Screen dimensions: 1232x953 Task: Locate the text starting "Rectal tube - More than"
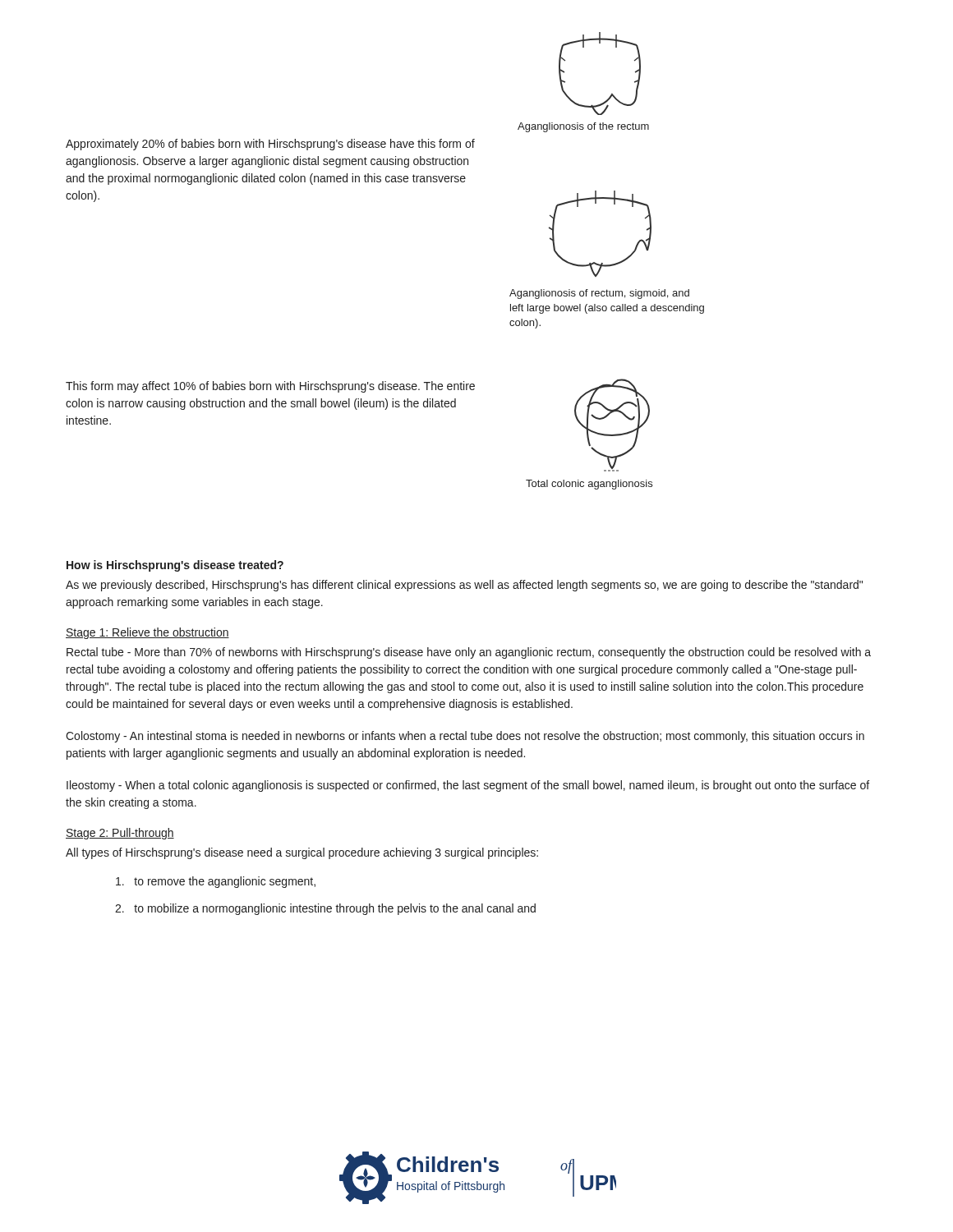pos(468,678)
